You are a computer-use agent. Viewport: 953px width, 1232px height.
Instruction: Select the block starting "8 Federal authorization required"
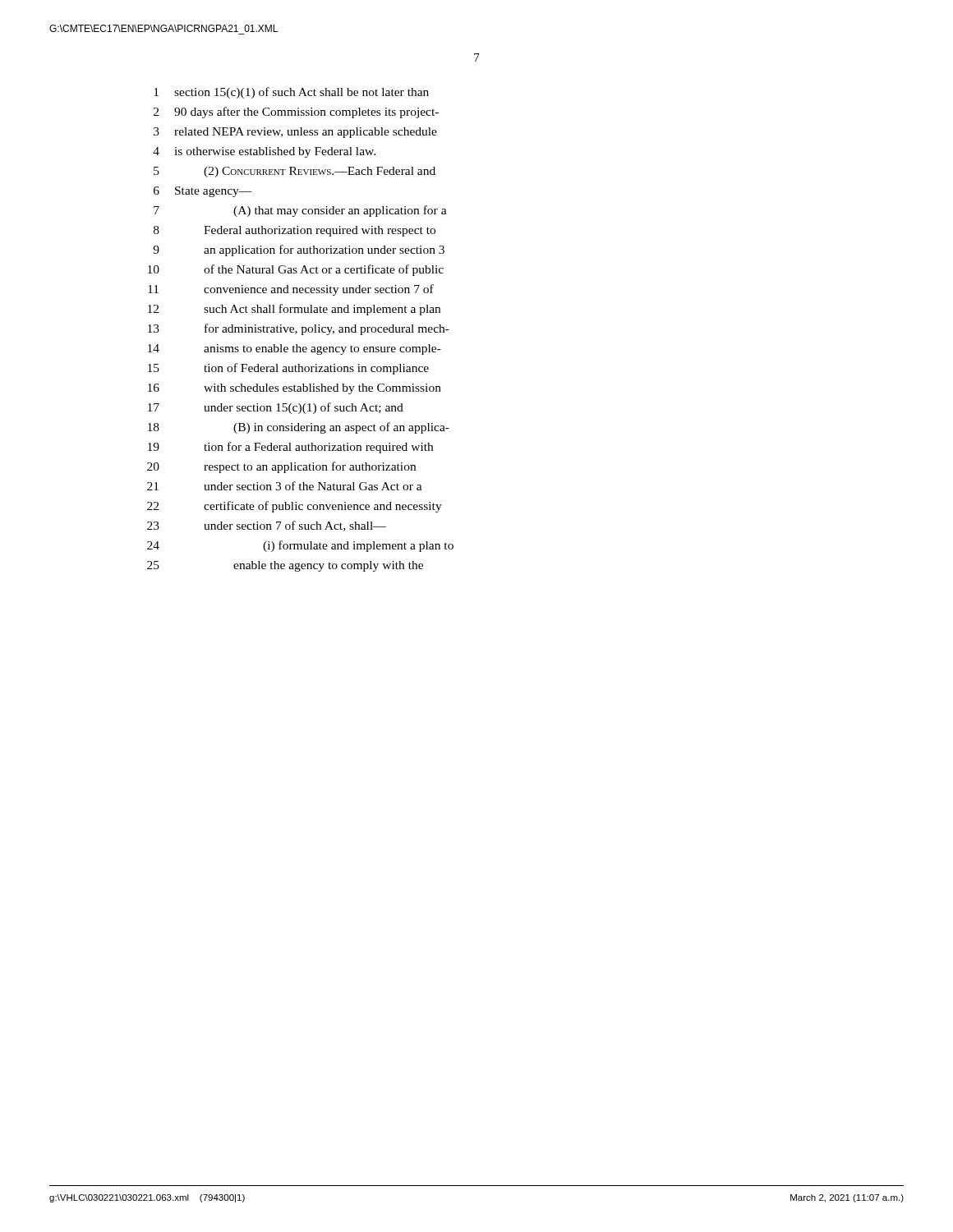click(295, 231)
